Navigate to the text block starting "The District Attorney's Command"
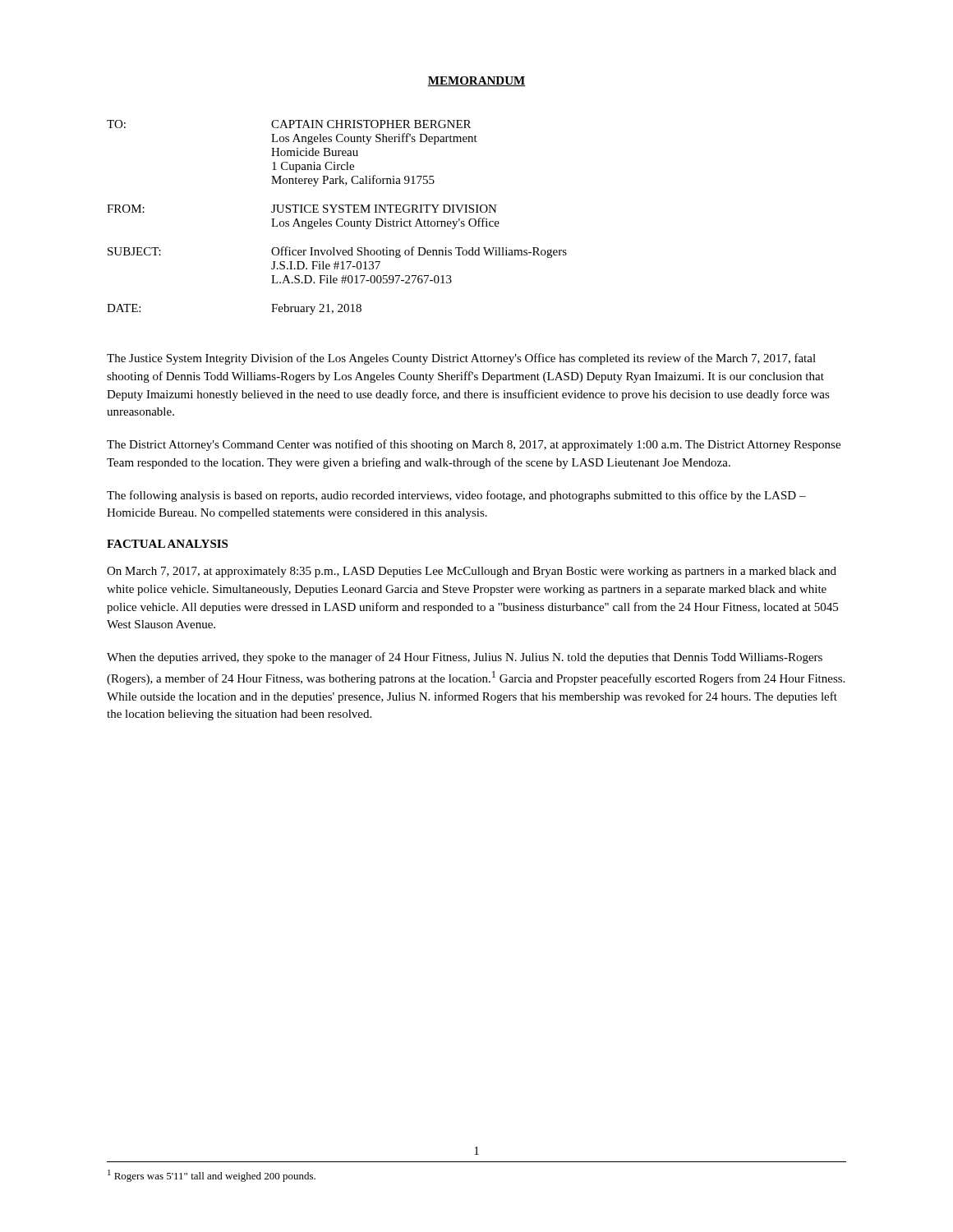This screenshot has width=953, height=1232. point(474,453)
